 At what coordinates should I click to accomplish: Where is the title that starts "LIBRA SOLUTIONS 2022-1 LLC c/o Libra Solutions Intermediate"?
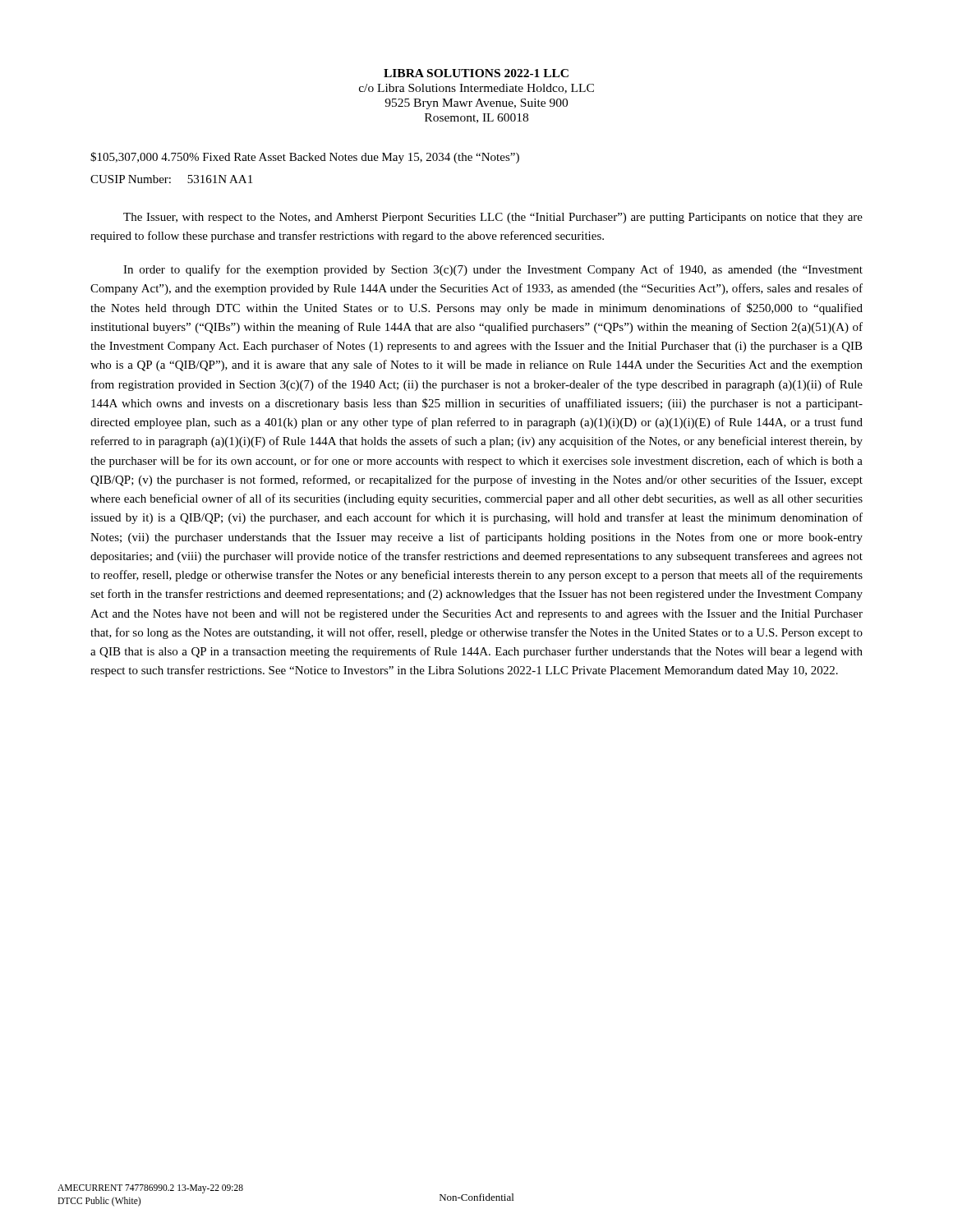point(476,95)
